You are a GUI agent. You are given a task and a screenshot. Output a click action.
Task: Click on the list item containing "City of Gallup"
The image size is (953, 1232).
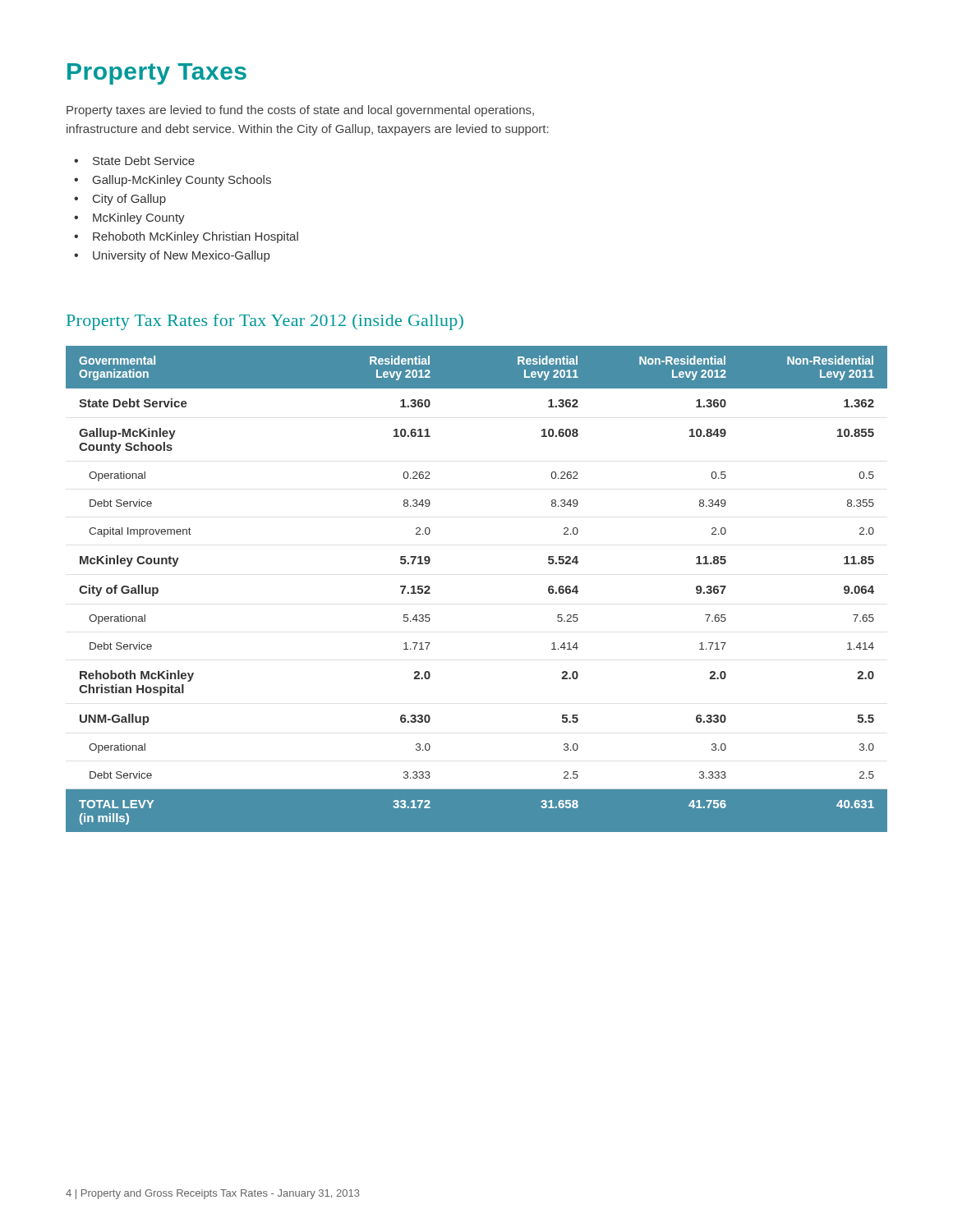[x=129, y=198]
